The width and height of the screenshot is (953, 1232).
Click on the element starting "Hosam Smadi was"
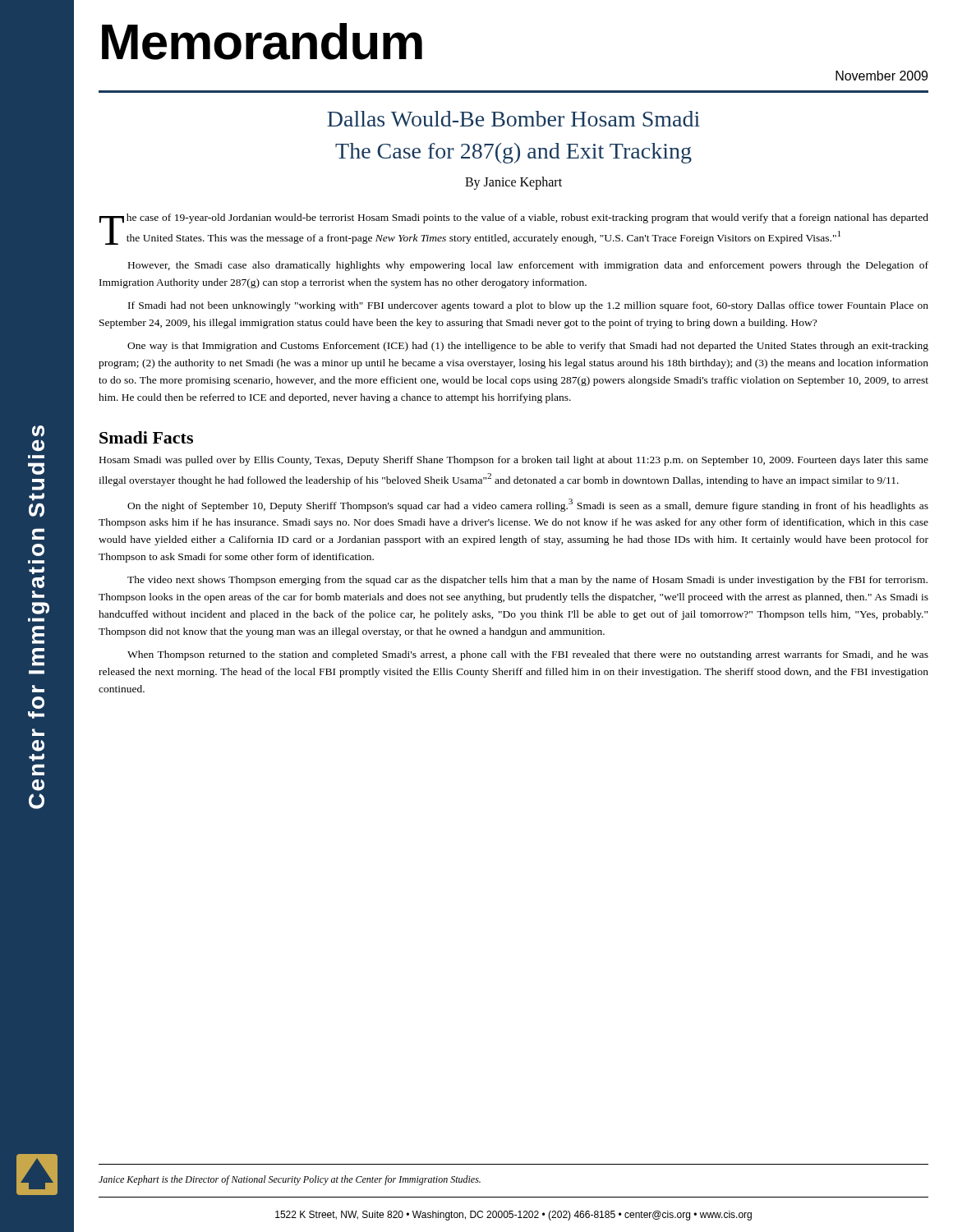tap(513, 470)
